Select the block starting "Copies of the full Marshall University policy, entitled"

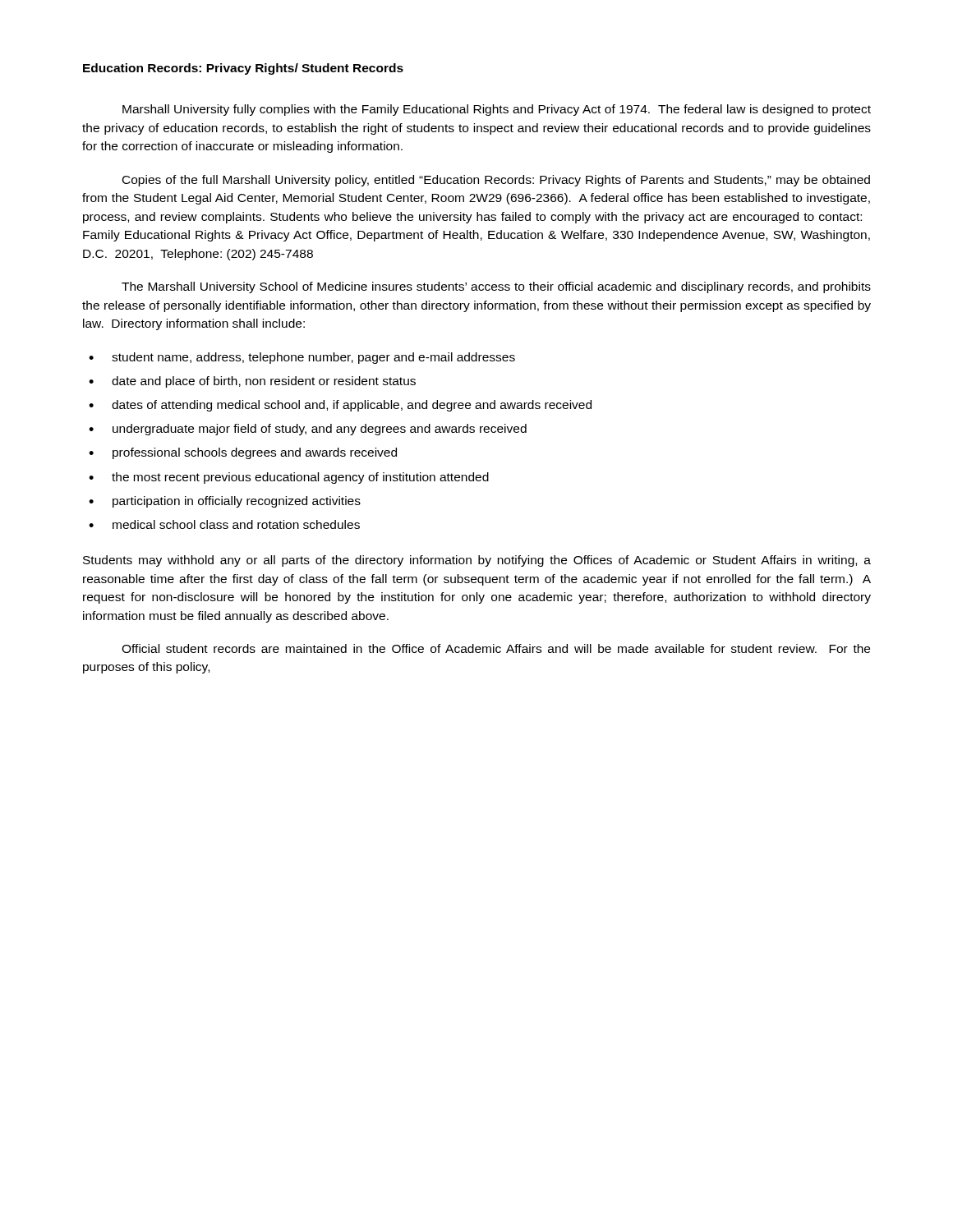476,217
